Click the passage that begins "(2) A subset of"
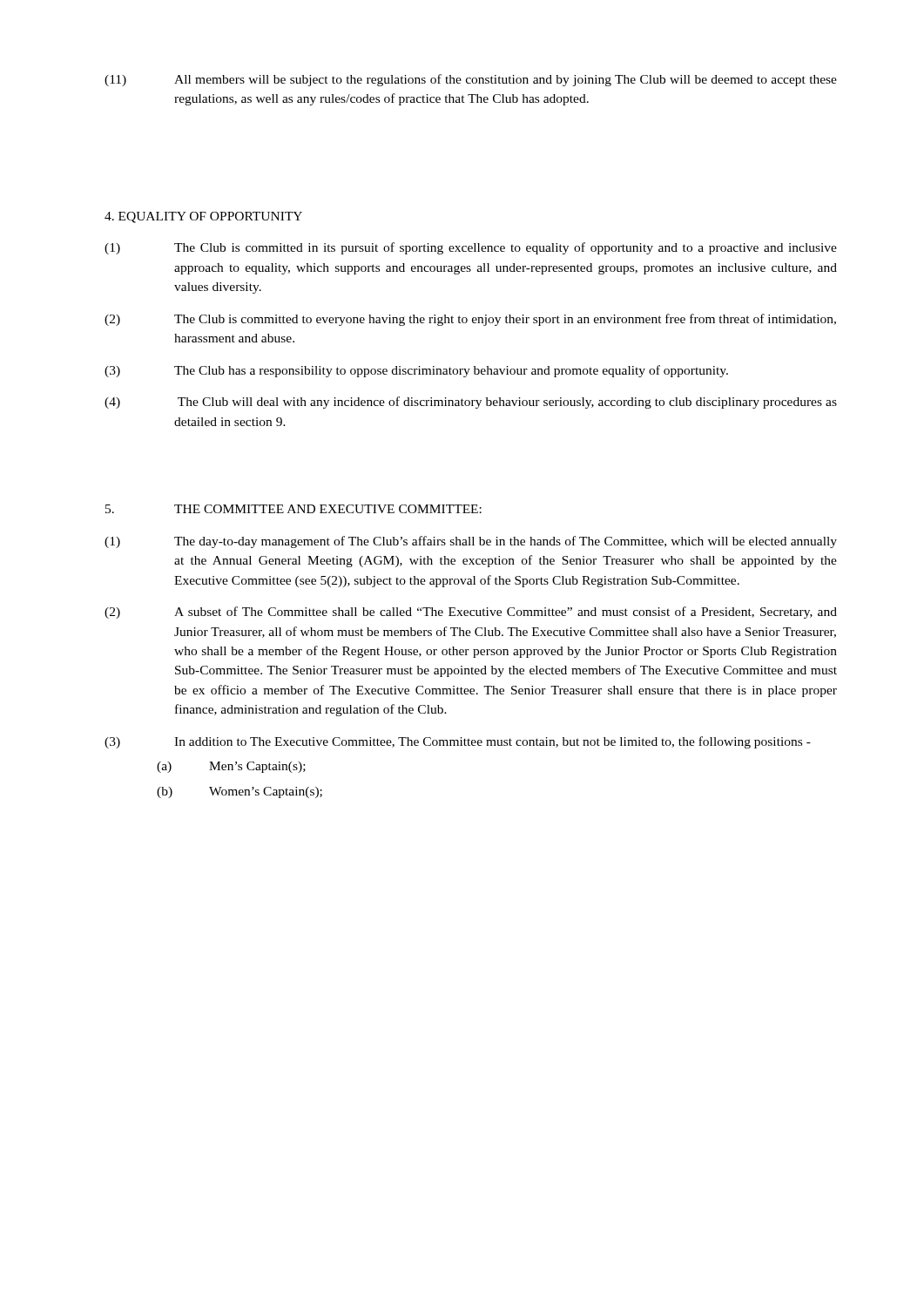The image size is (924, 1307). [471, 661]
